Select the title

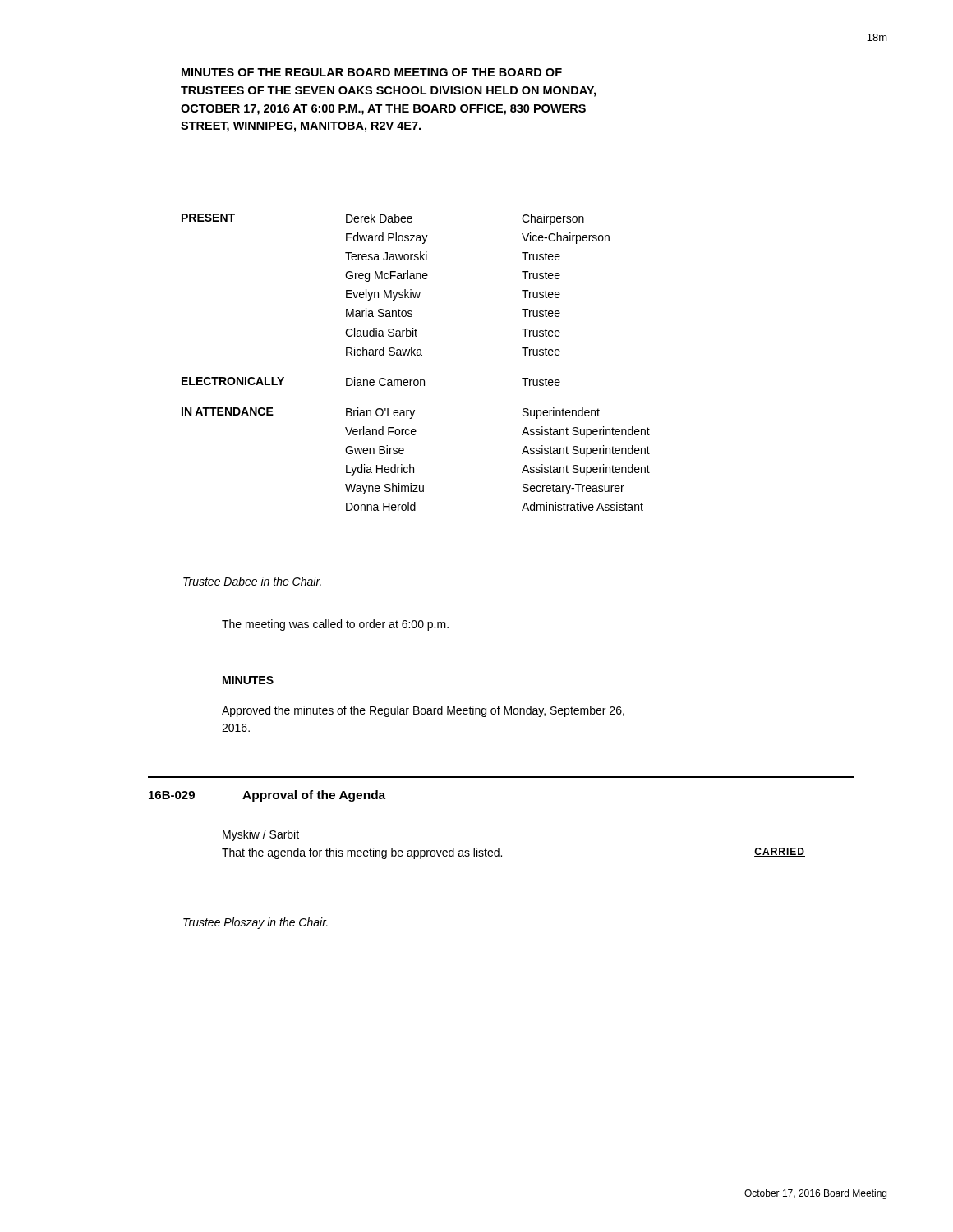(468, 100)
